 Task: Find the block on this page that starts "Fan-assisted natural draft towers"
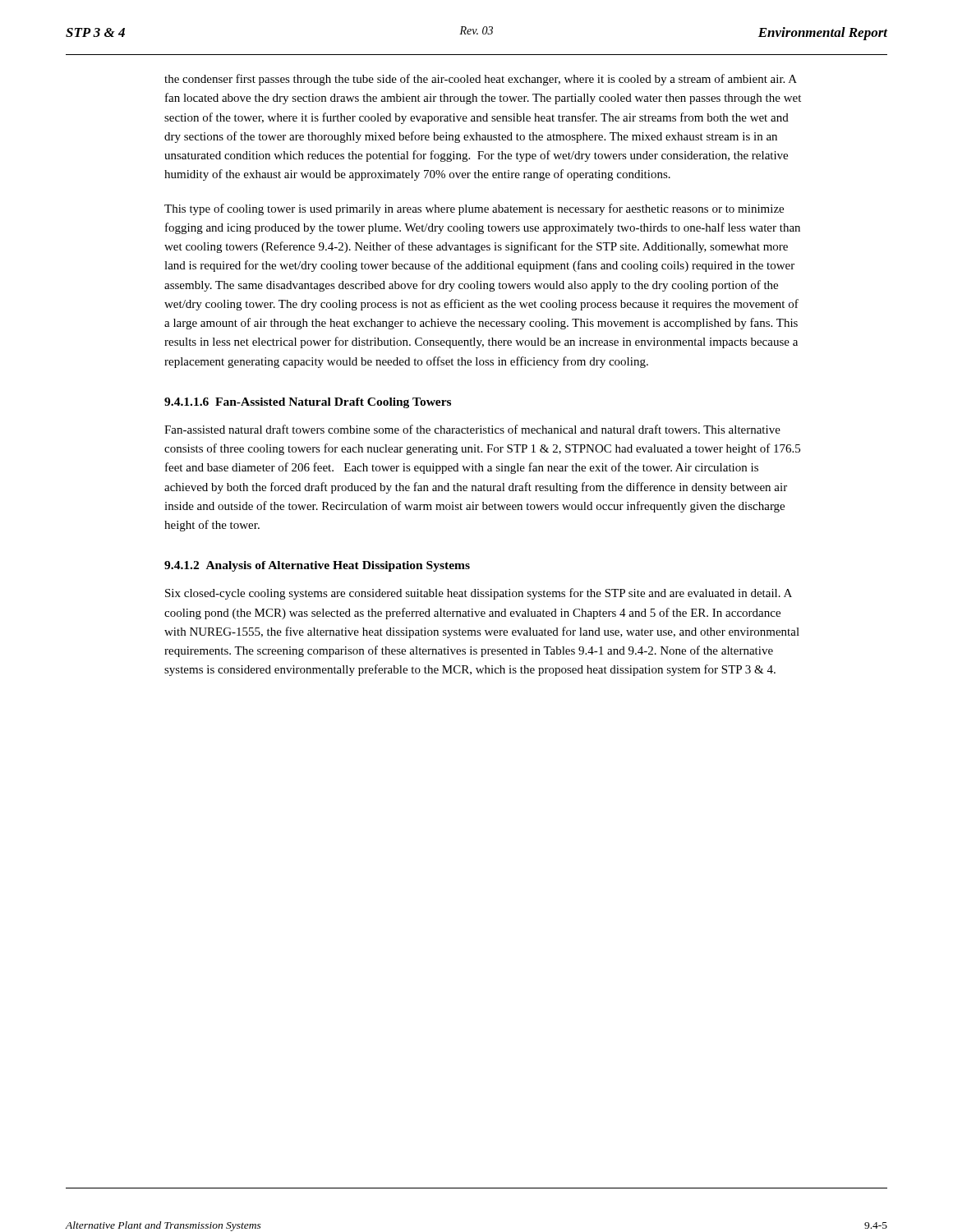[x=483, y=477]
